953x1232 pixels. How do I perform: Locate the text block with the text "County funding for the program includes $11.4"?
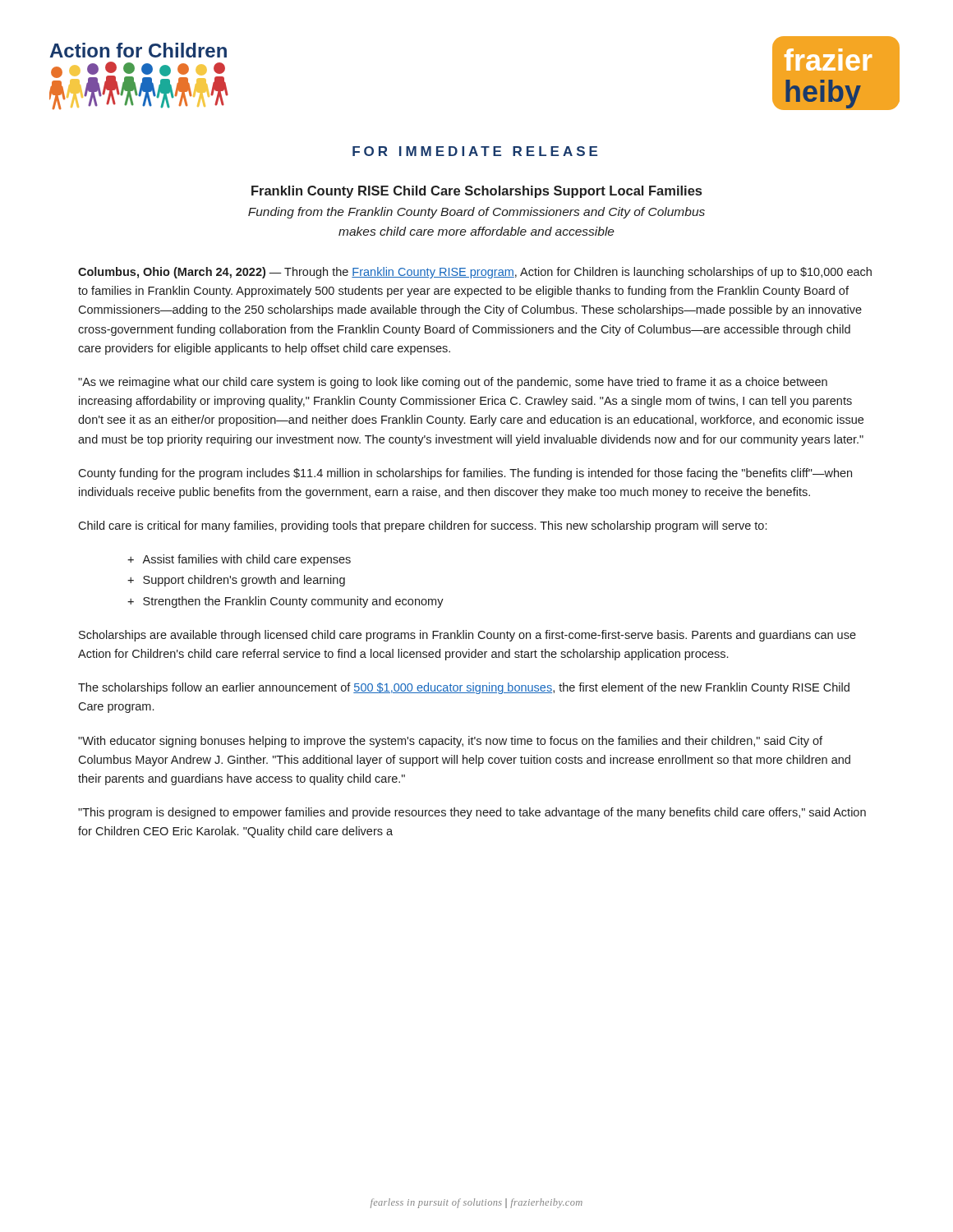465,482
